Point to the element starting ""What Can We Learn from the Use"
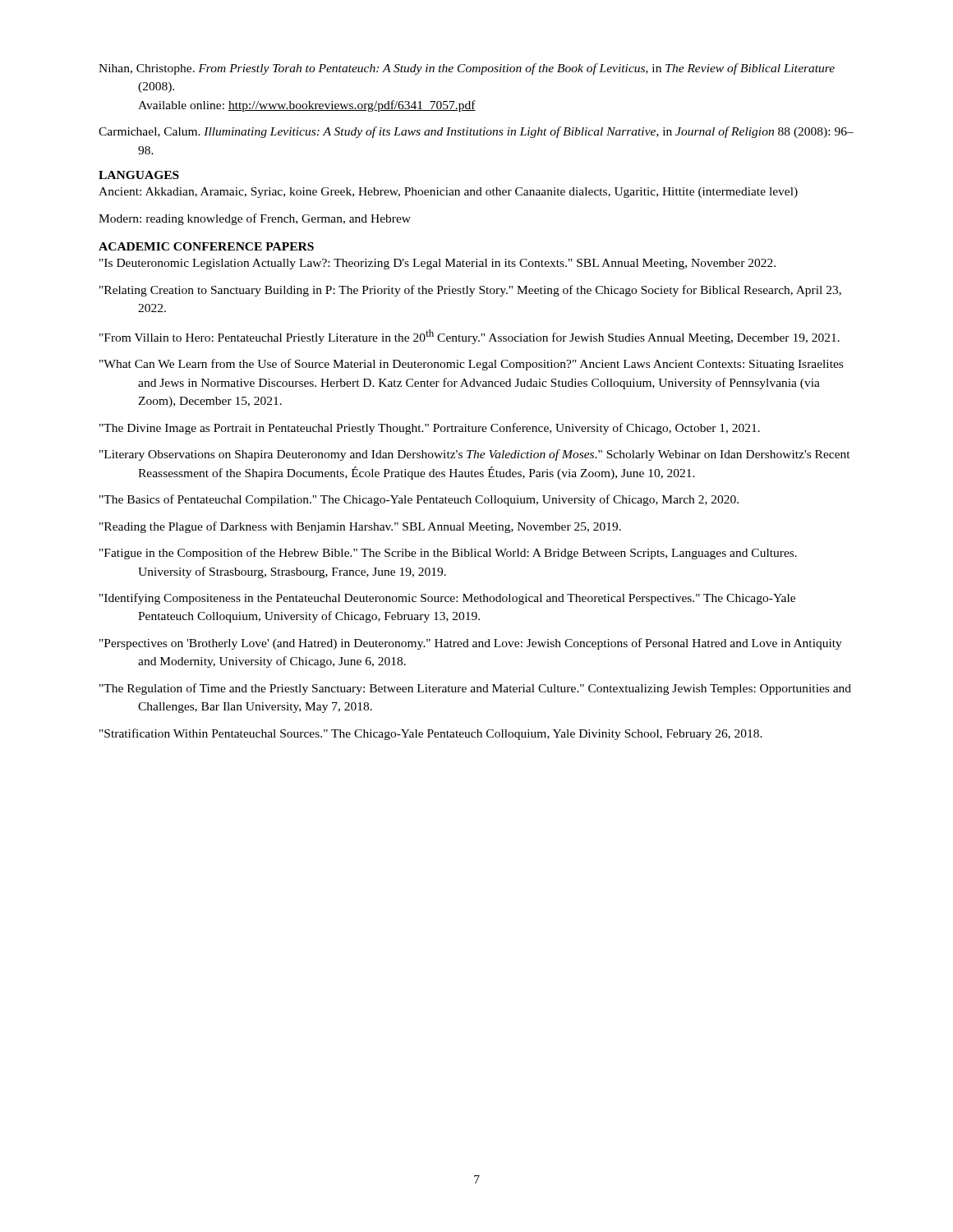 471,382
